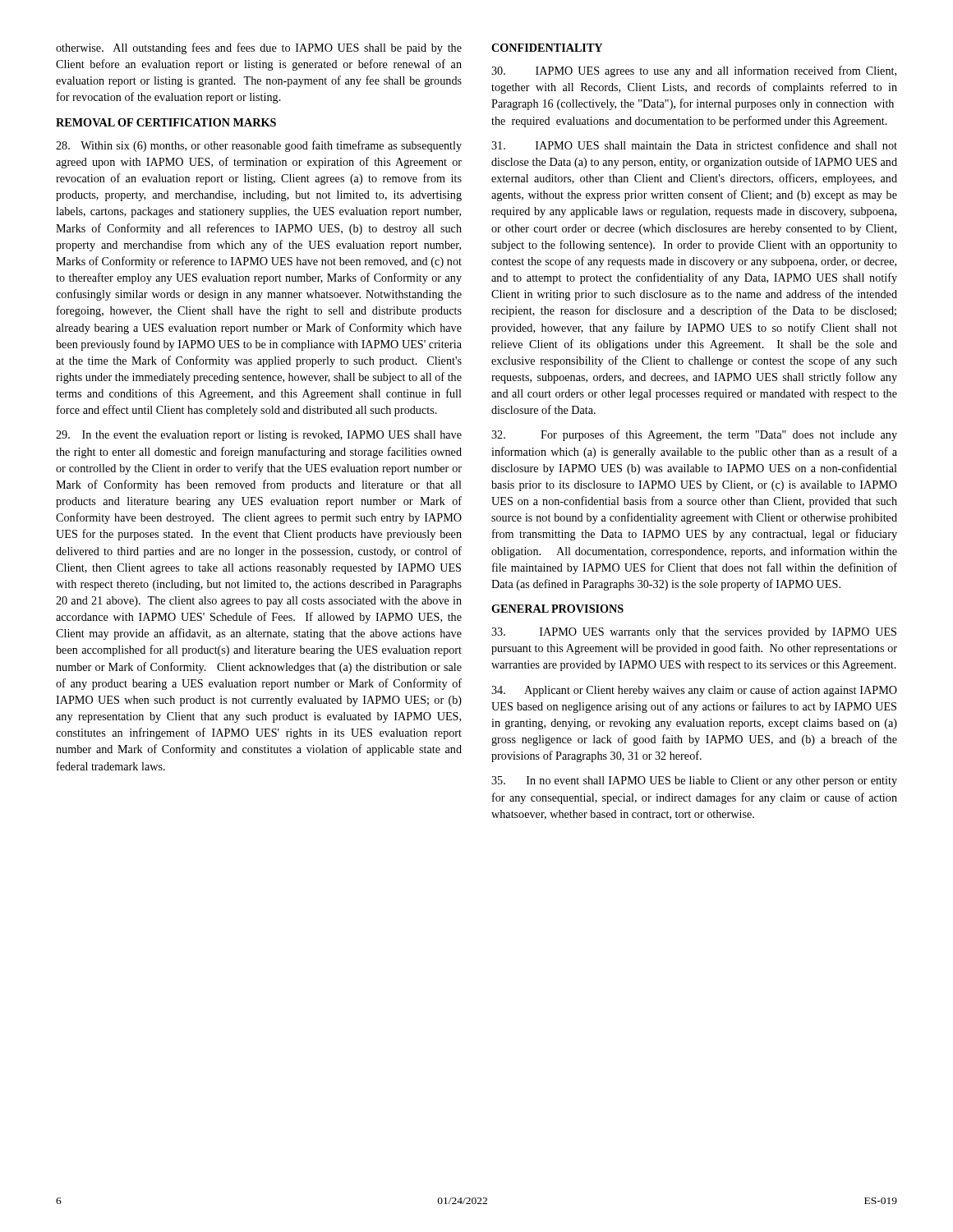Find the text block that says "Applicant or Client hereby waives any"
Screen dimensions: 1232x953
[694, 723]
